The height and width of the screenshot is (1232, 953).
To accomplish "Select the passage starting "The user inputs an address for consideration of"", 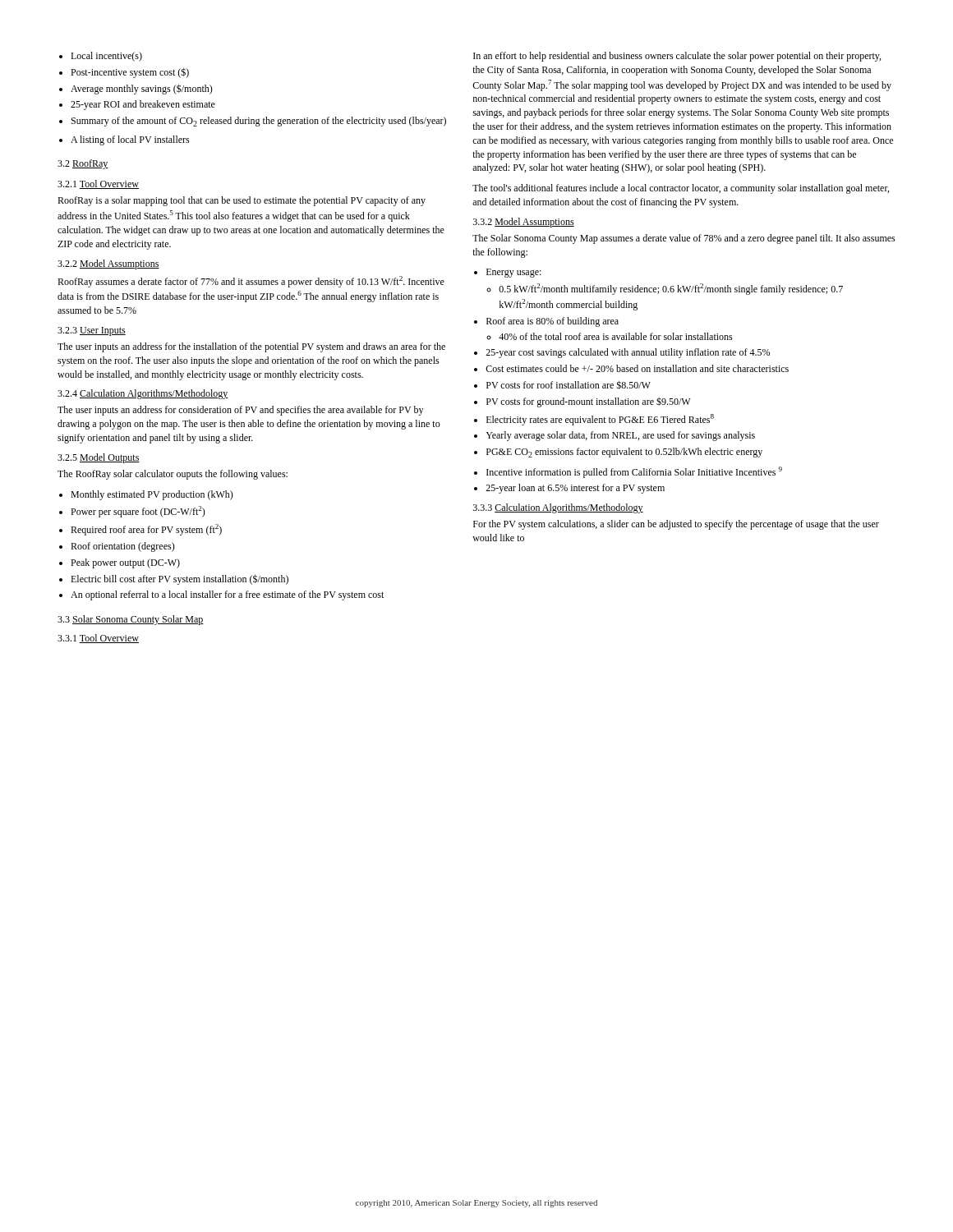I will point(253,424).
